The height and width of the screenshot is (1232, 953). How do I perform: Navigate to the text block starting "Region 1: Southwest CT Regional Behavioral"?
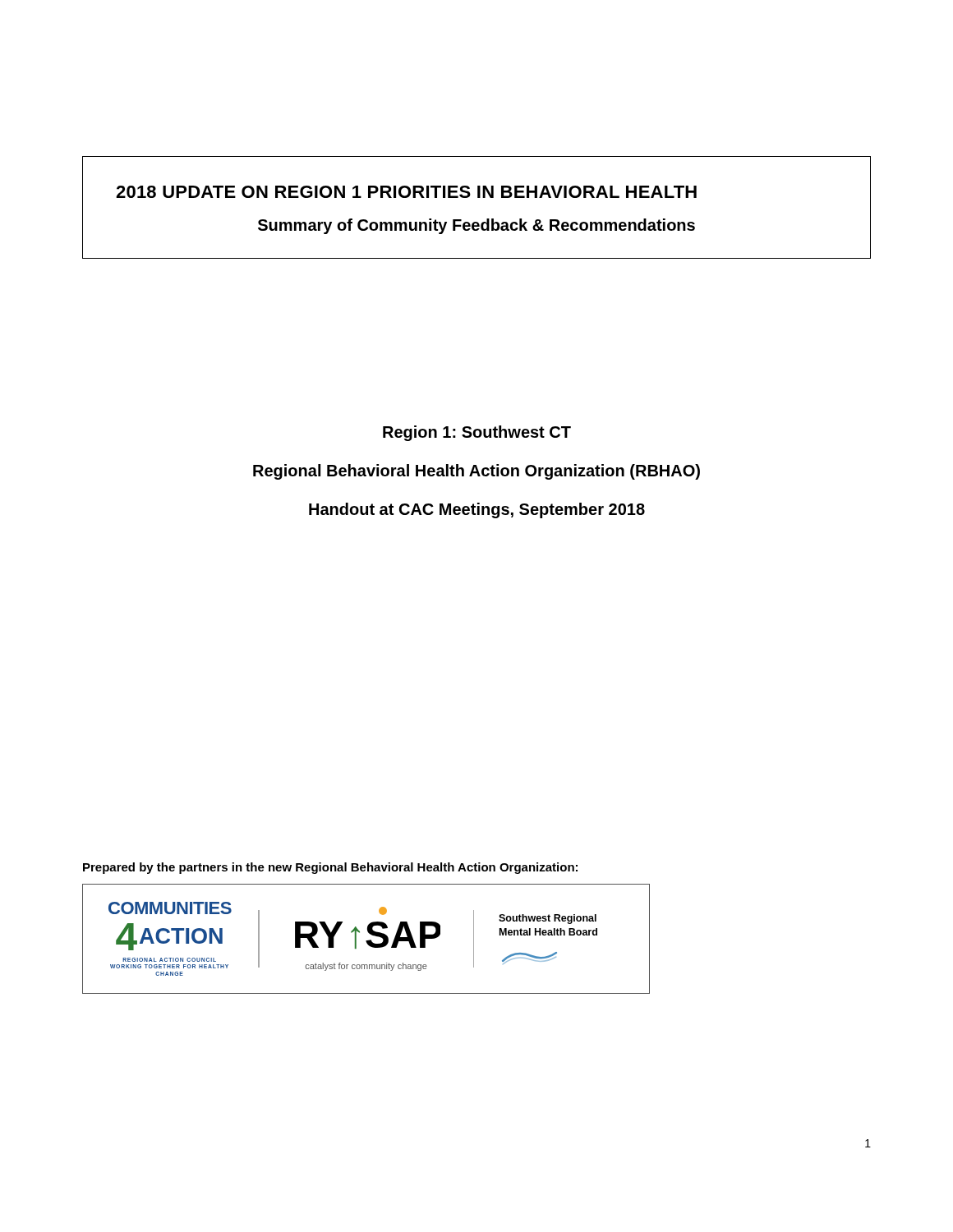coord(476,471)
